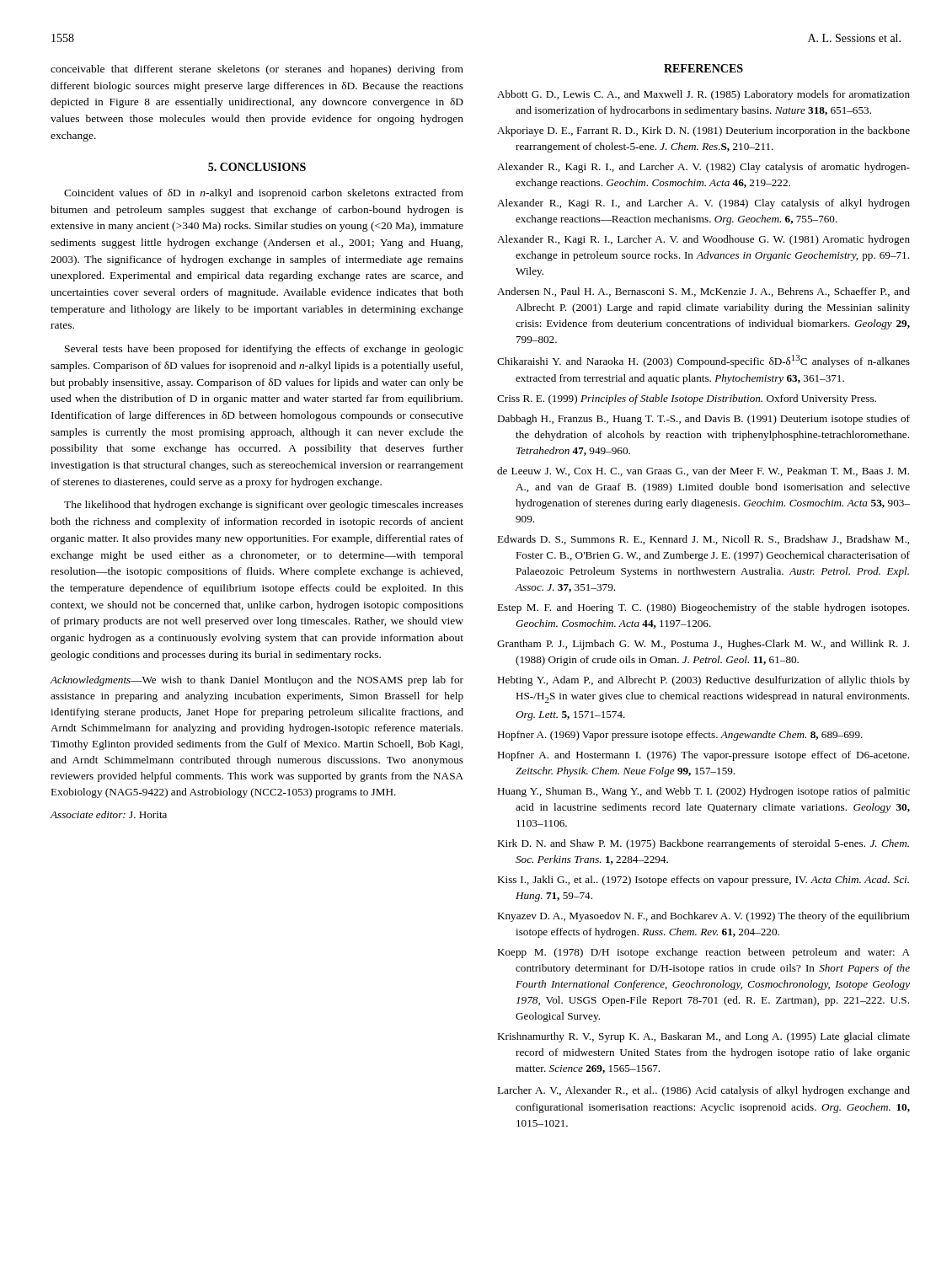
Task: Find the passage starting "Hopfner A. and Hostermann I. (1976) The vapor-pressure"
Action: pyautogui.click(x=703, y=763)
